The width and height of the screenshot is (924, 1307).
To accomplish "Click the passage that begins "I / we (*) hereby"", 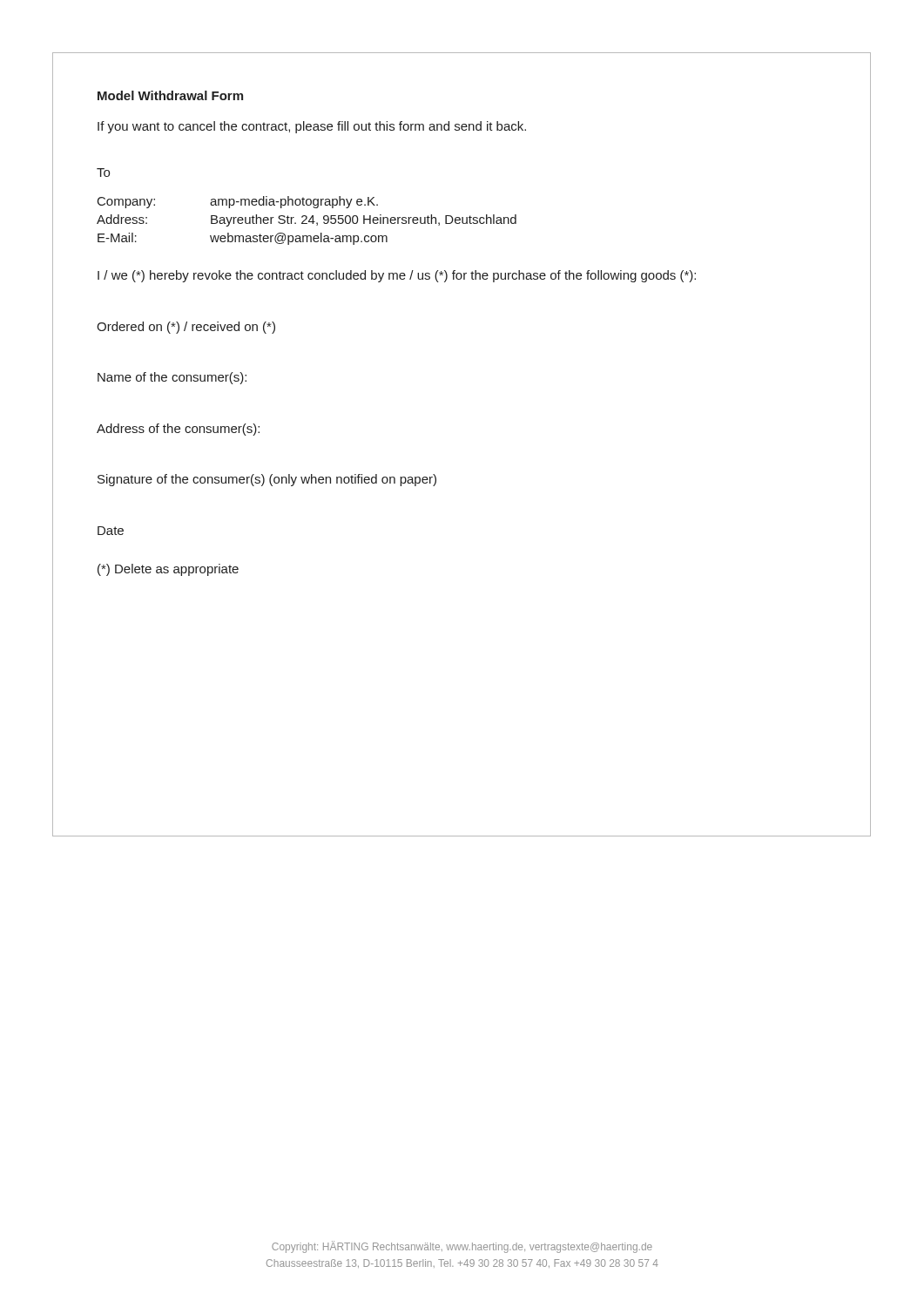I will (397, 275).
